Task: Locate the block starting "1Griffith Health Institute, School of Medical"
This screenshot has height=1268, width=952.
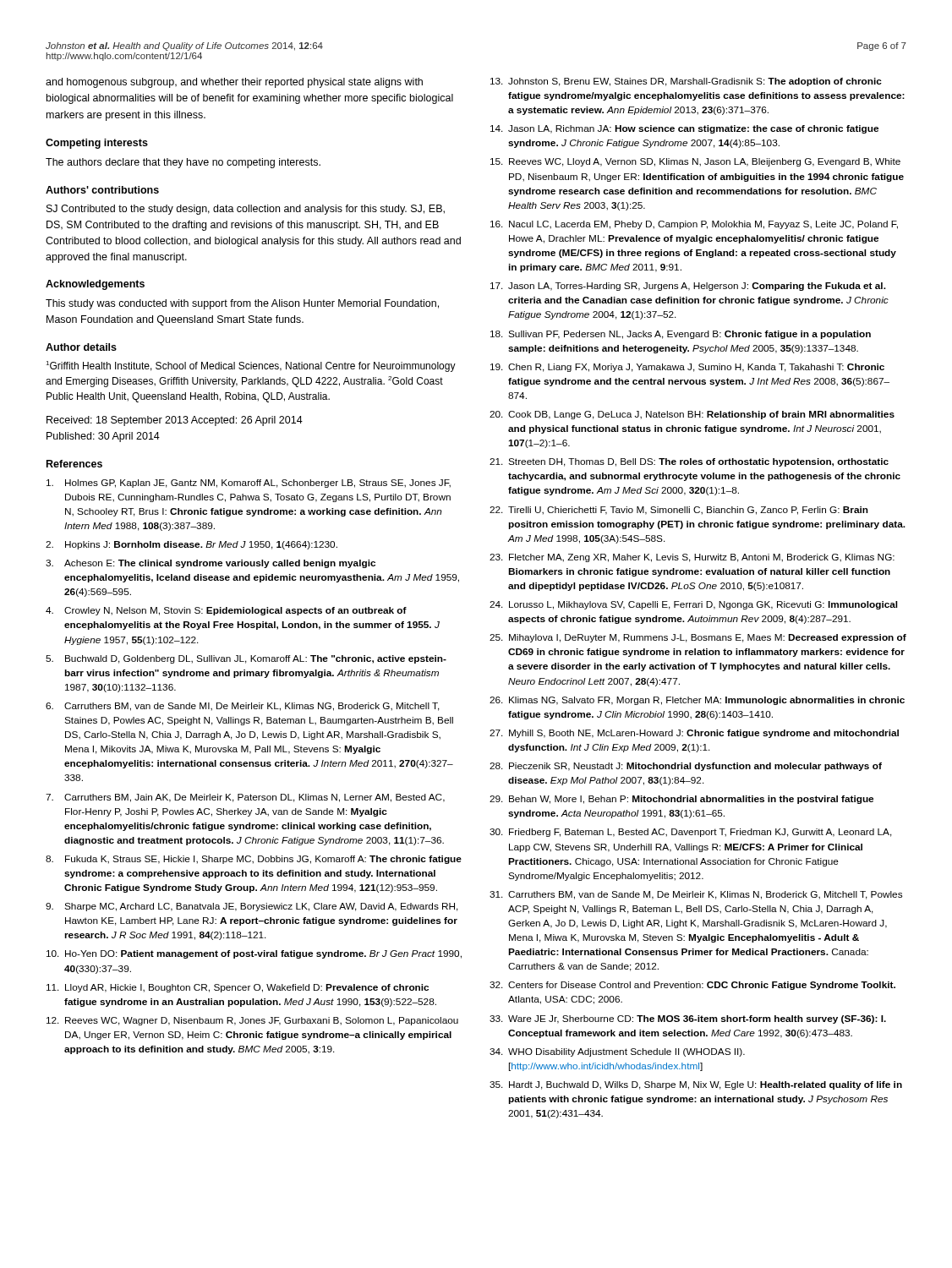Action: tap(250, 381)
